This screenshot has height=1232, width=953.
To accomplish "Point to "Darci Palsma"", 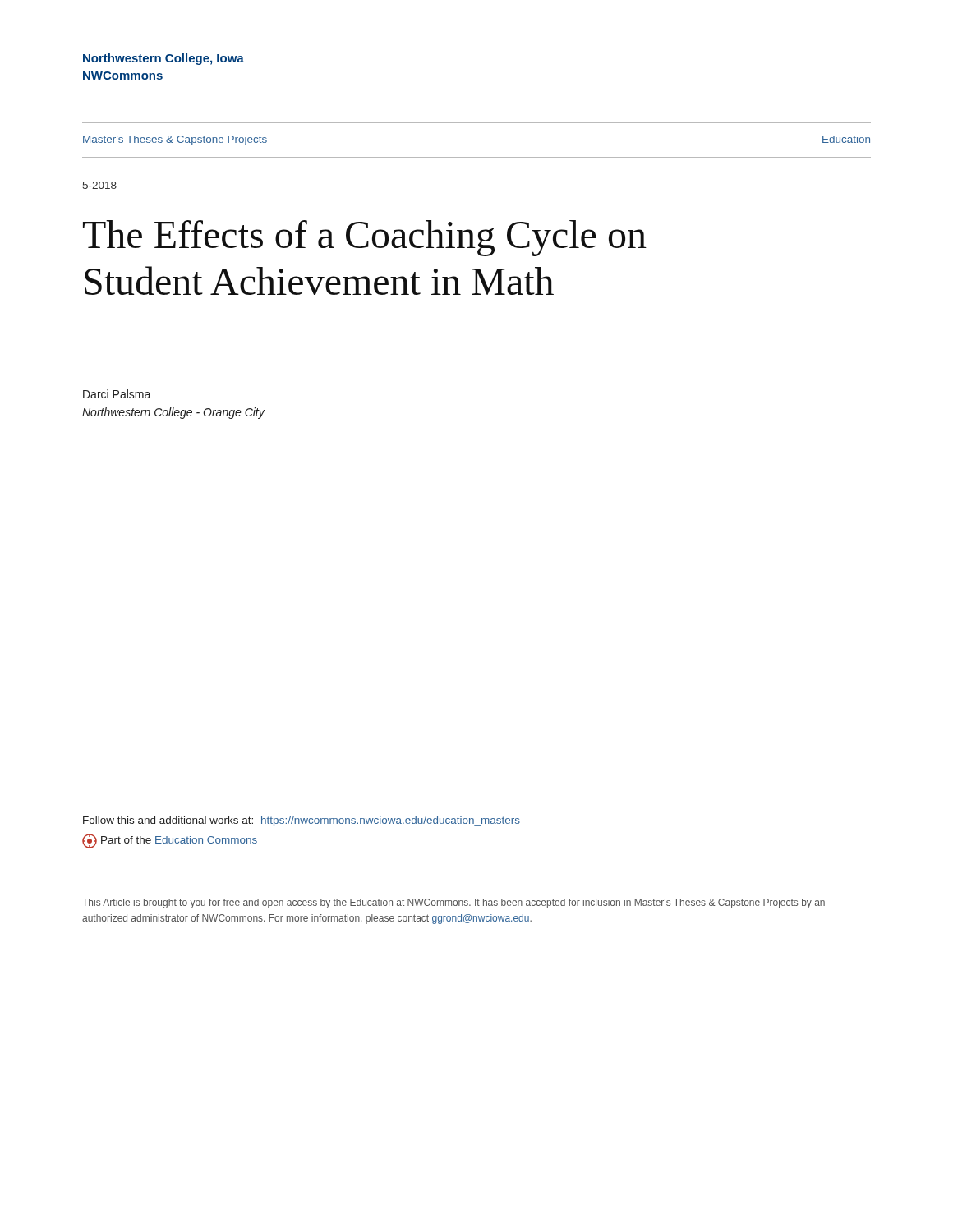I will (x=116, y=394).
